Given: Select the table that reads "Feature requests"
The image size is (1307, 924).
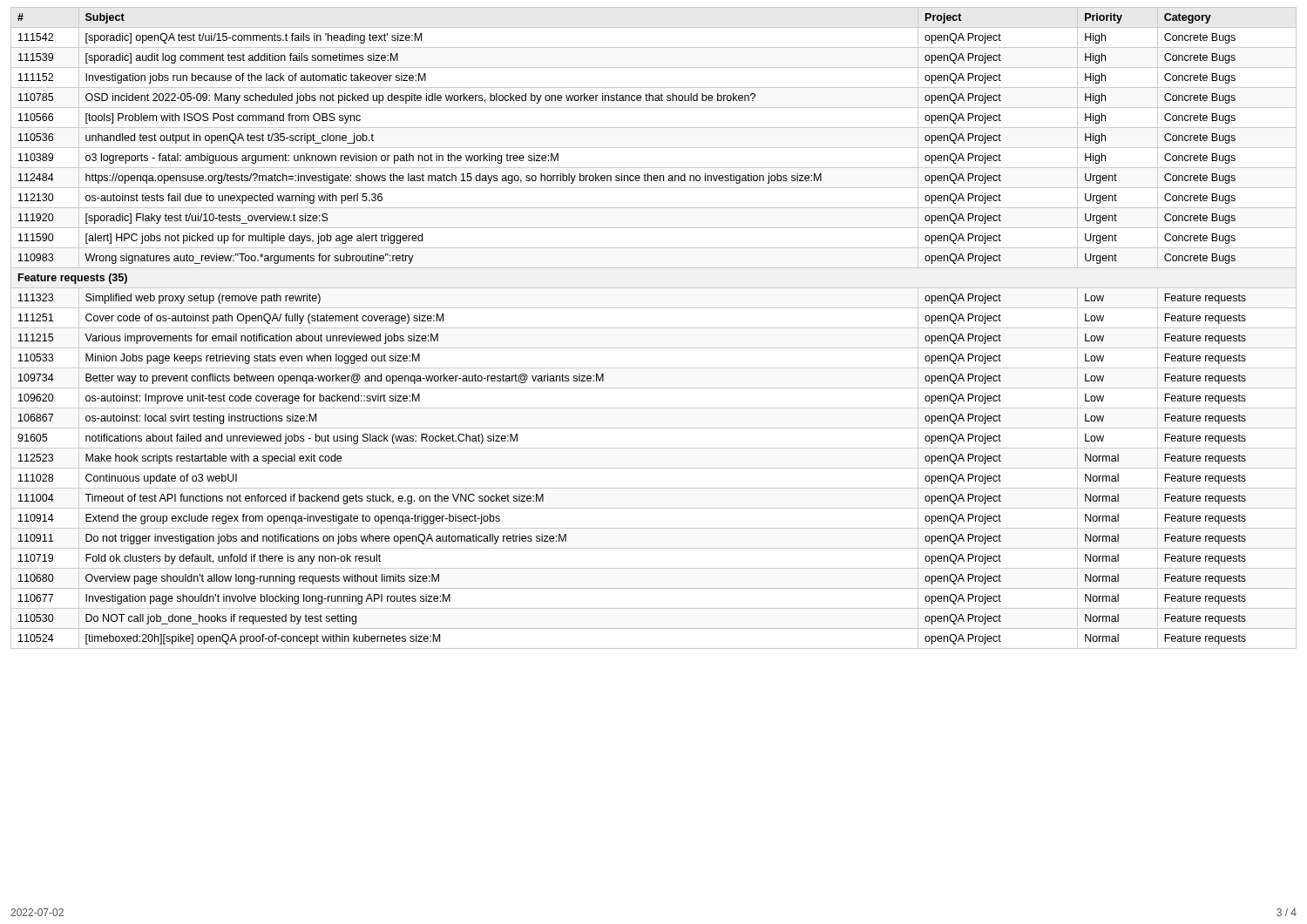Looking at the screenshot, I should click(654, 328).
